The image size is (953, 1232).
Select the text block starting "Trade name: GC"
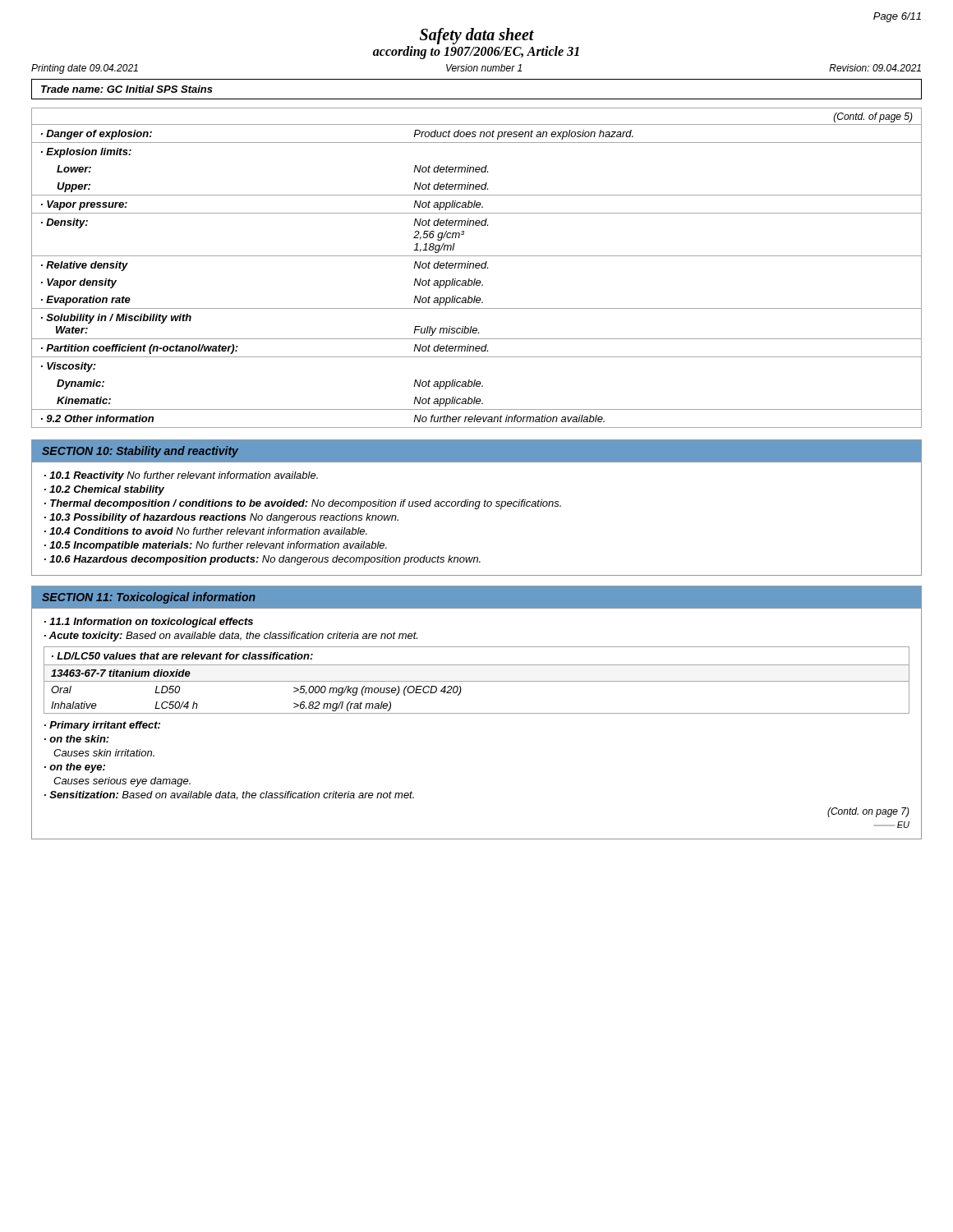127,89
